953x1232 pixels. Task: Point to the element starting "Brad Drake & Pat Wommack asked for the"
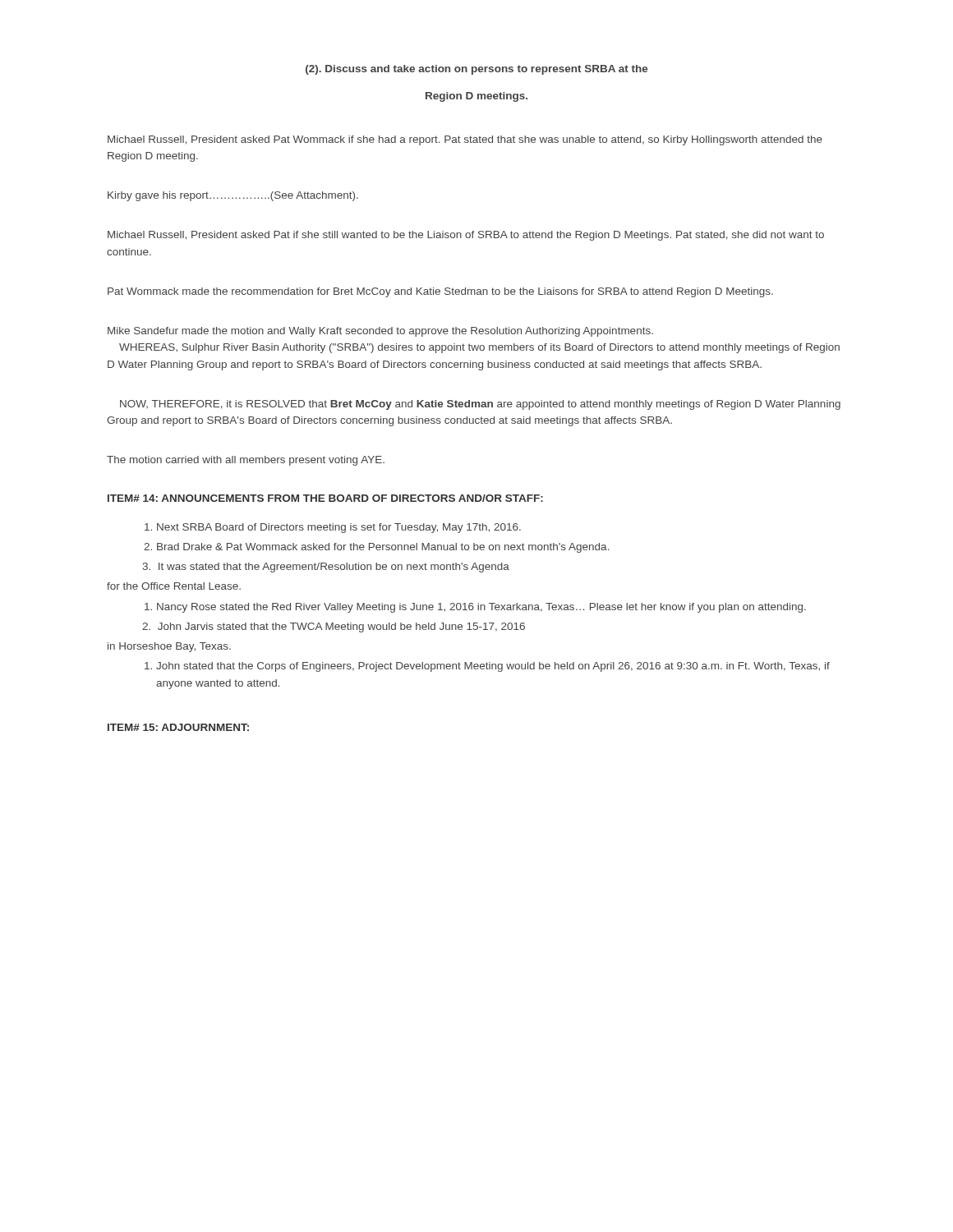click(383, 546)
